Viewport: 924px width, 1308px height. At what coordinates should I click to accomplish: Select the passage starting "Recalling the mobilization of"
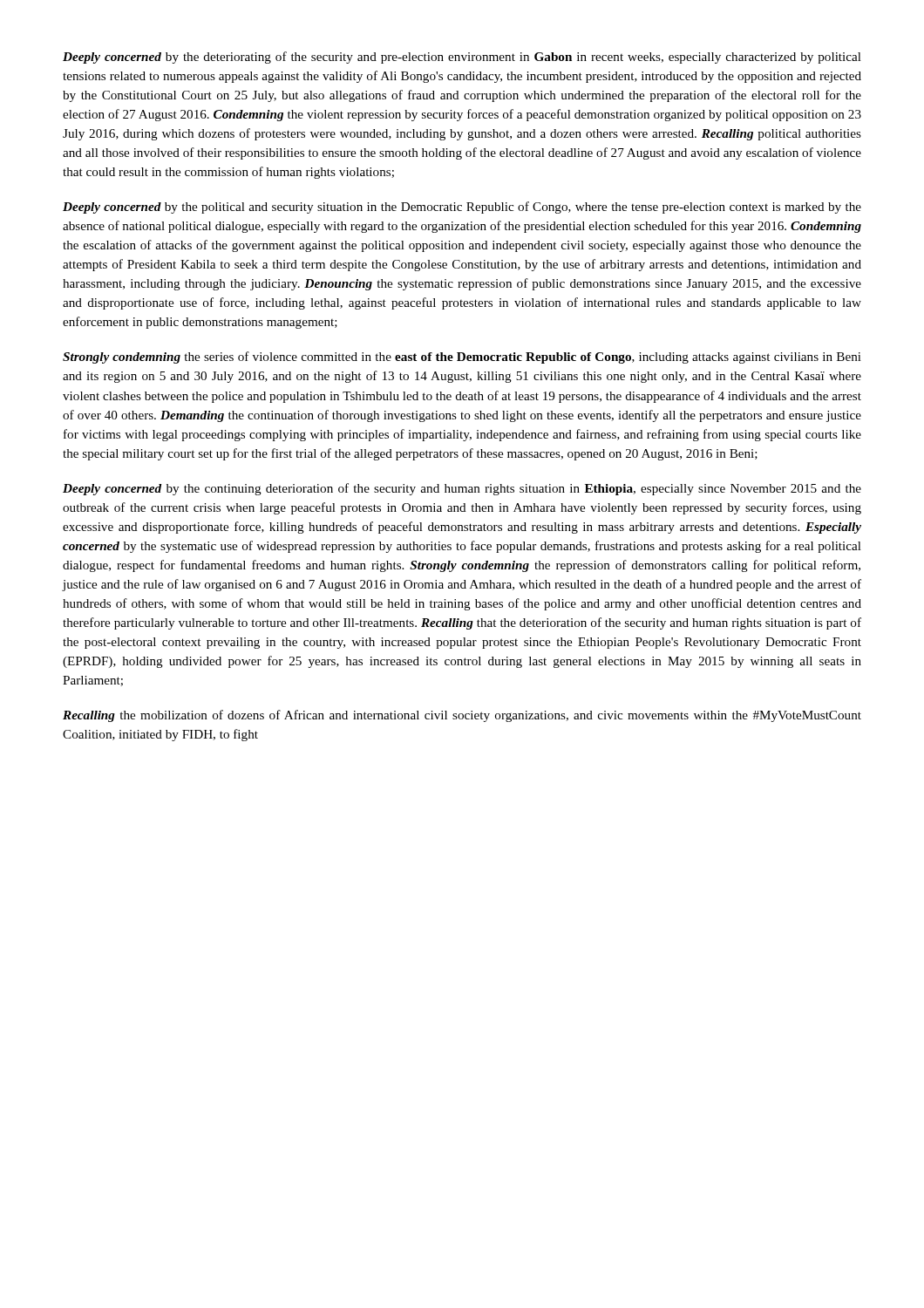(462, 724)
